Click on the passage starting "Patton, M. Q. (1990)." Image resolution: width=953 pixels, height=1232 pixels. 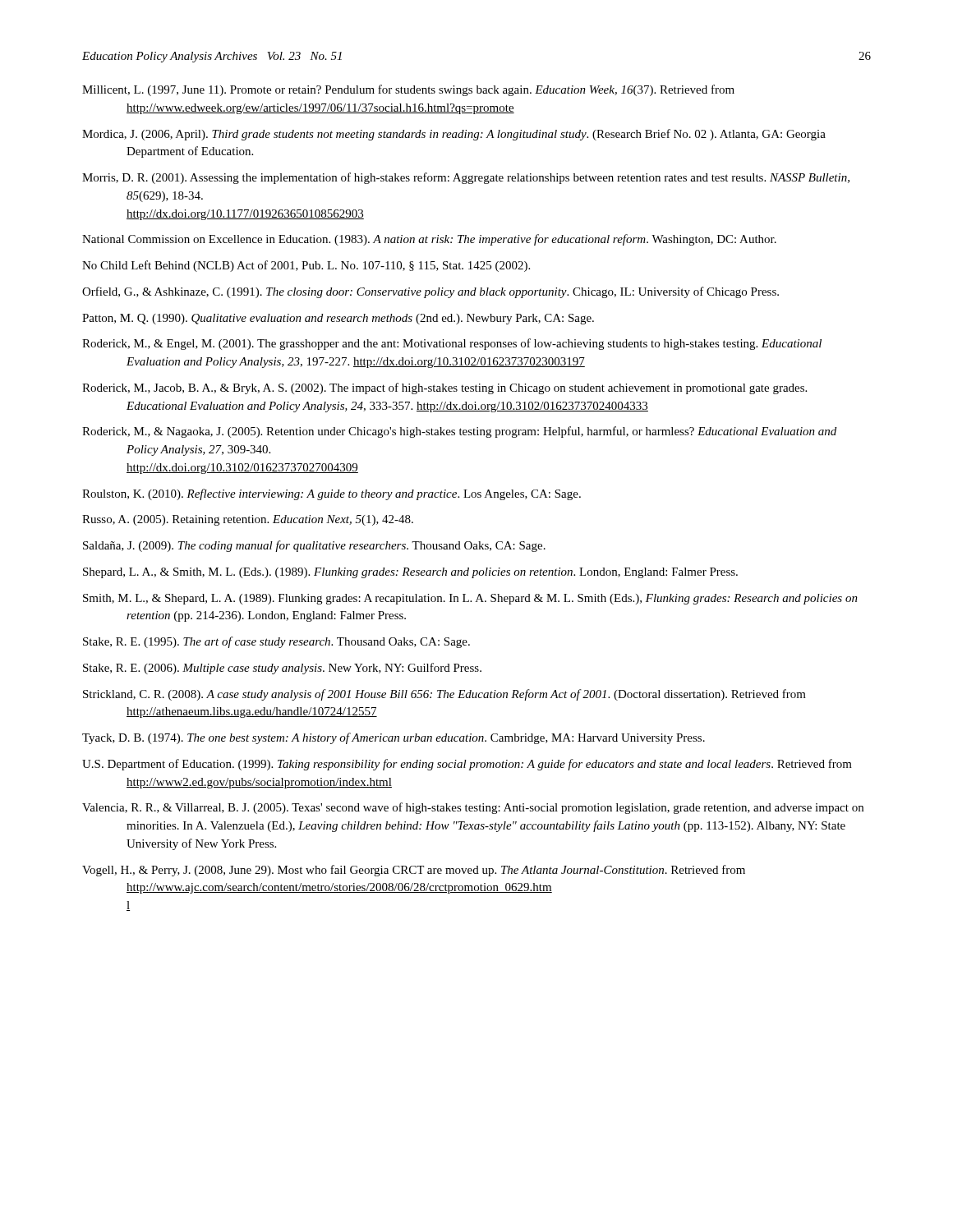(x=338, y=317)
